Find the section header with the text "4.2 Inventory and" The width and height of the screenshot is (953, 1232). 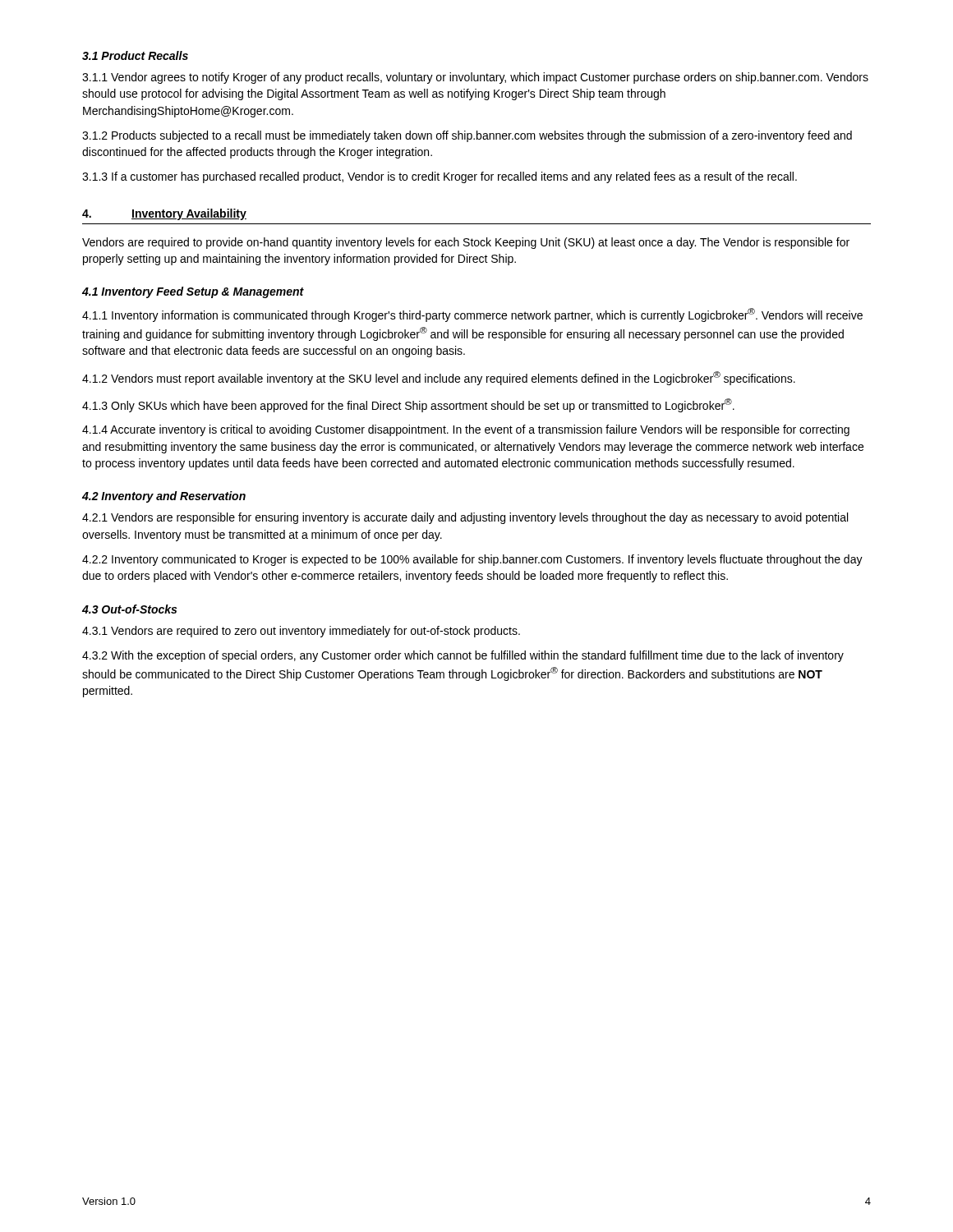click(x=164, y=496)
